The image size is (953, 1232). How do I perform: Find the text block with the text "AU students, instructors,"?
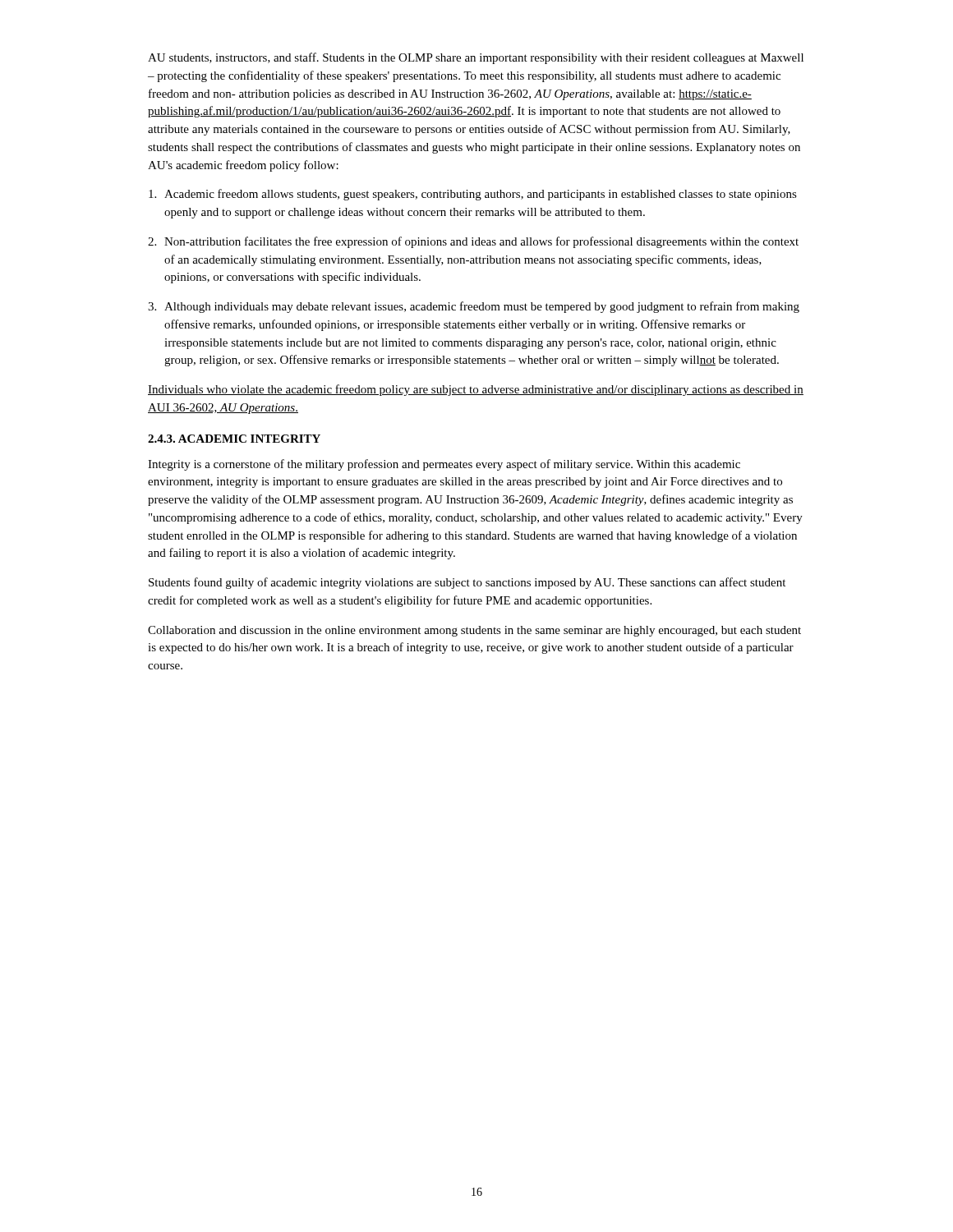(476, 112)
